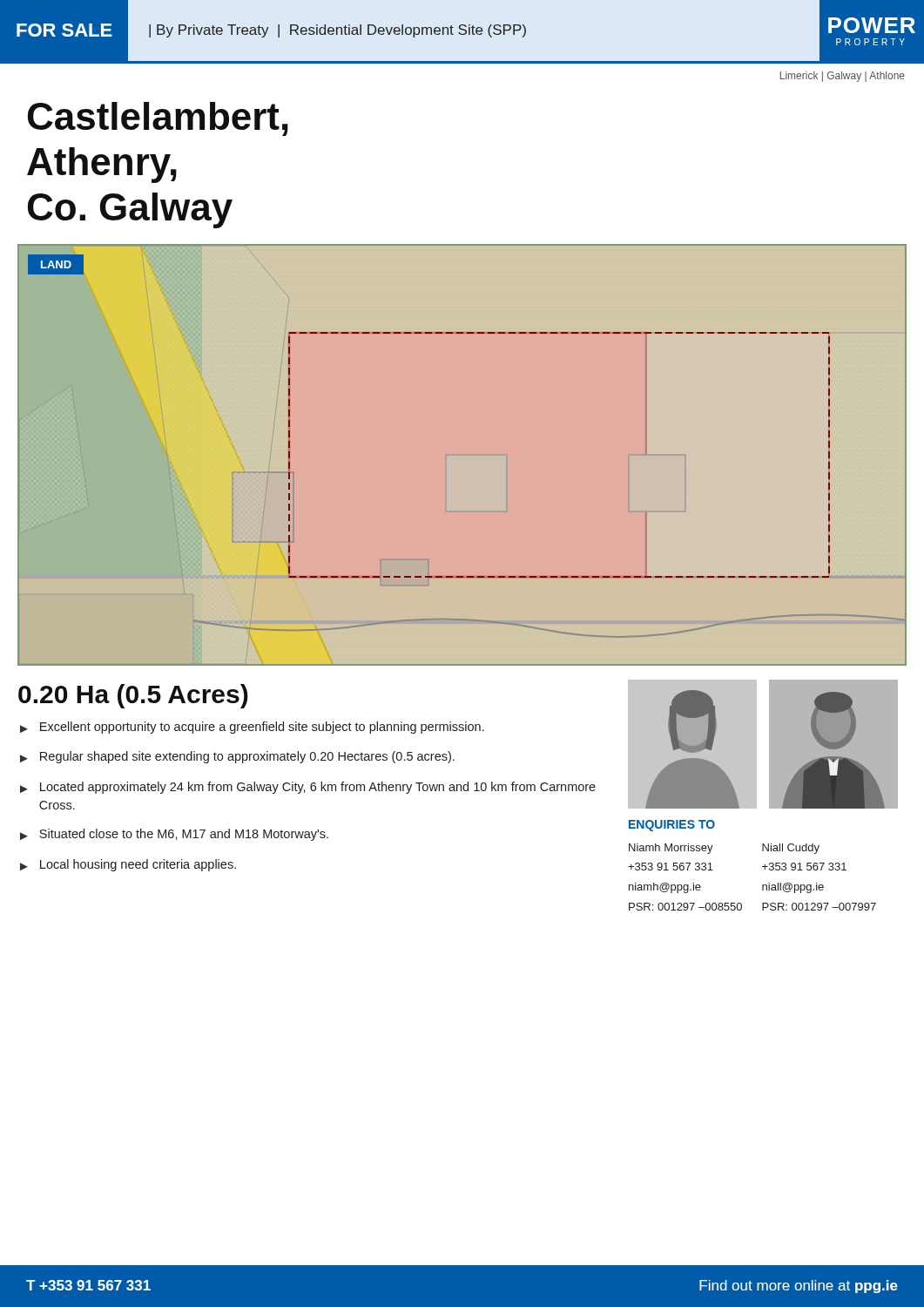The width and height of the screenshot is (924, 1307).
Task: Where is the passage that starts "► Regular shaped site extending to approximately 0.20"?
Action: (x=236, y=758)
